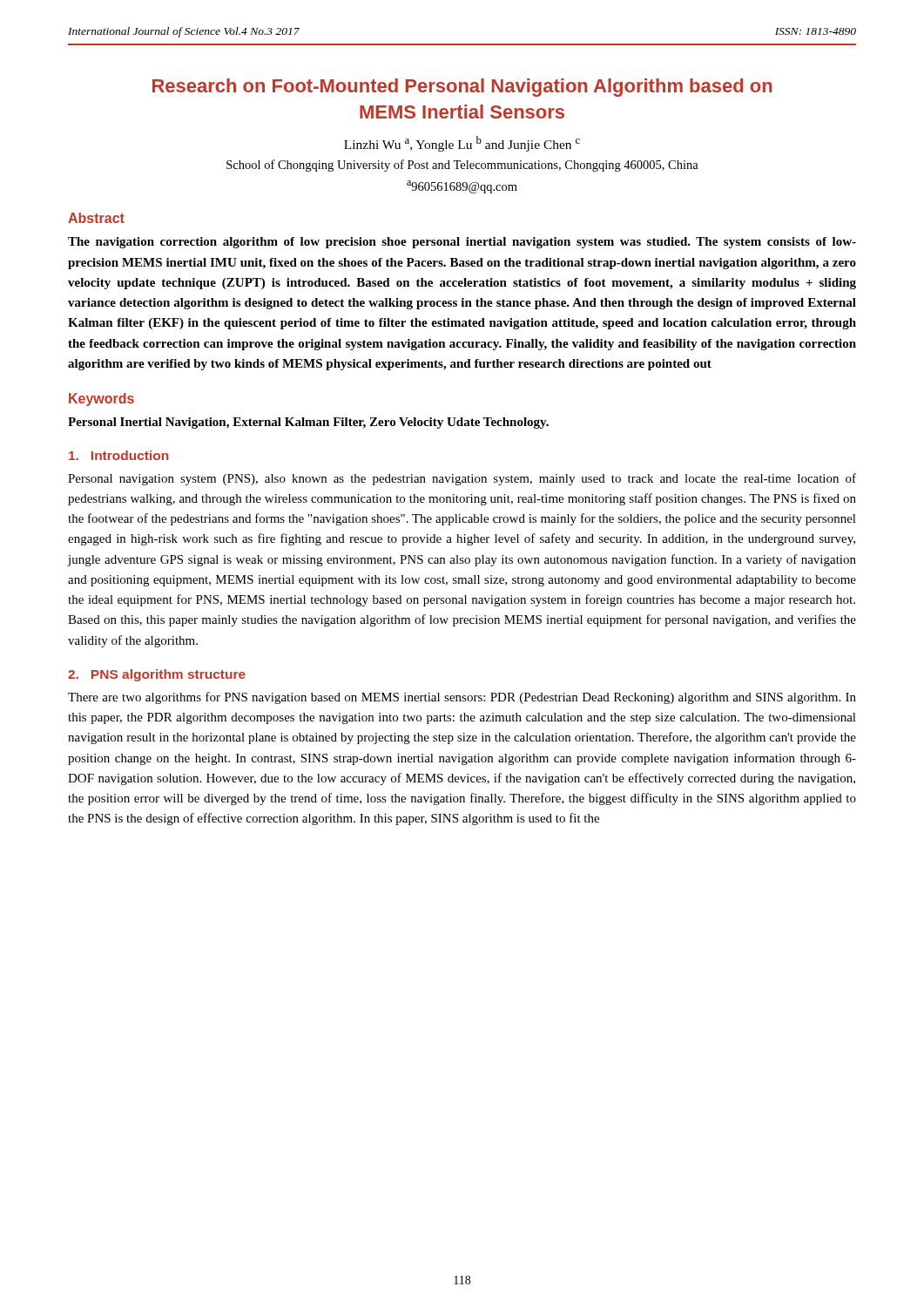This screenshot has width=924, height=1307.
Task: Locate the element starting "There are two algorithms for PNS navigation"
Action: 462,758
